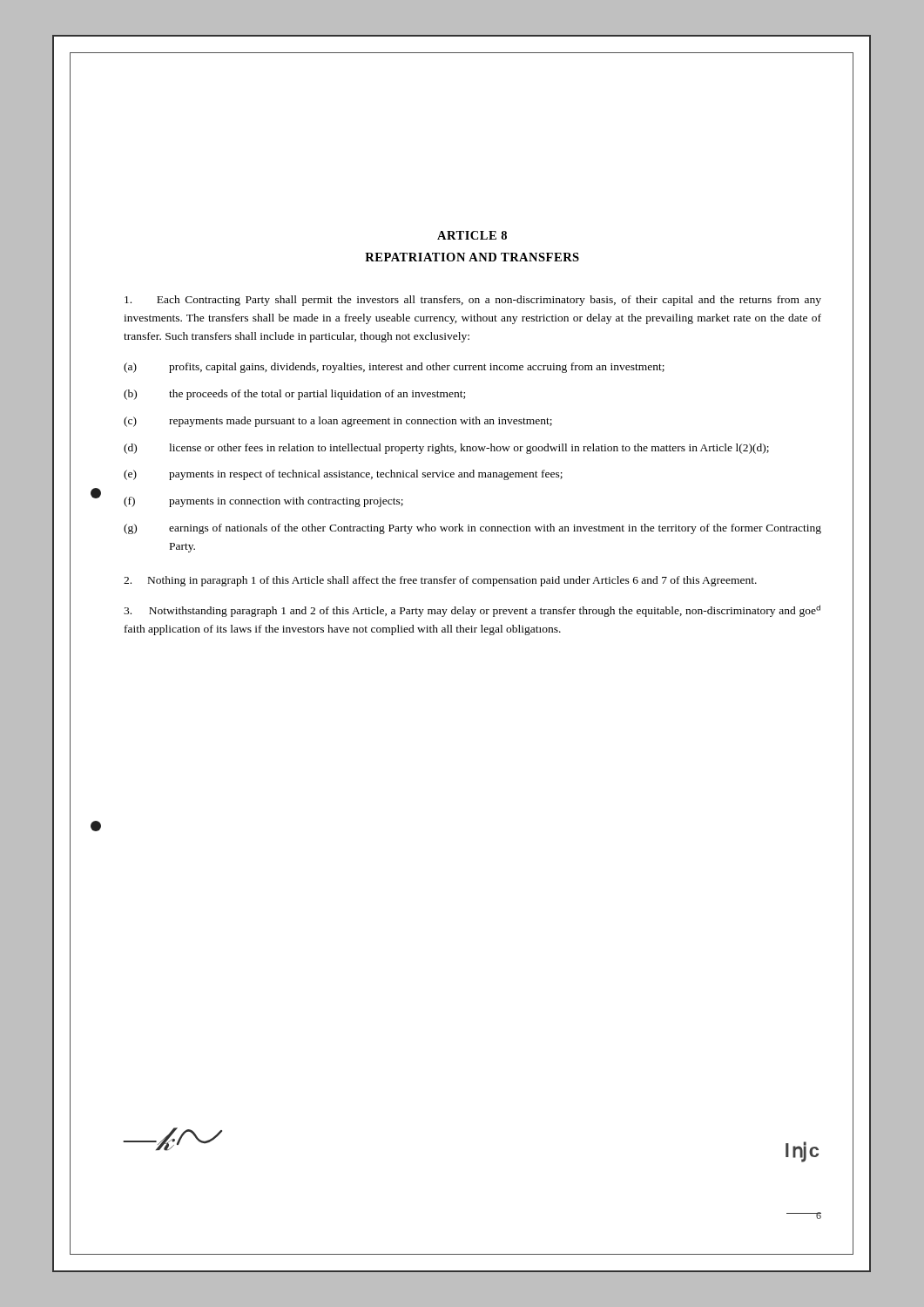This screenshot has width=924, height=1307.
Task: Point to the text block starting "Notwithstanding paragraph 1 and 2"
Action: pyautogui.click(x=472, y=620)
